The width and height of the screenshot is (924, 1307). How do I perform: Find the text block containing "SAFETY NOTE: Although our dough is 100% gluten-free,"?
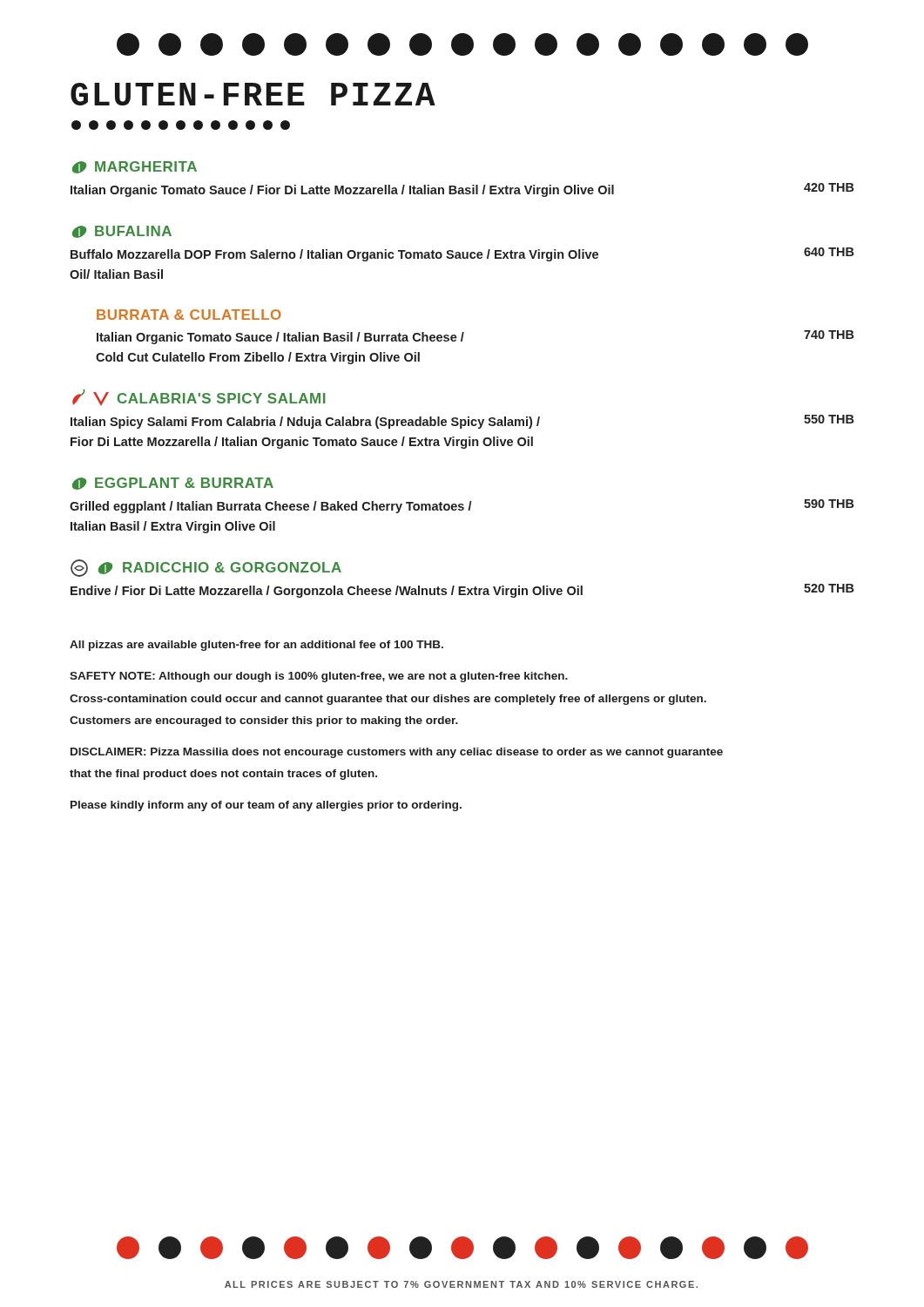click(x=462, y=698)
